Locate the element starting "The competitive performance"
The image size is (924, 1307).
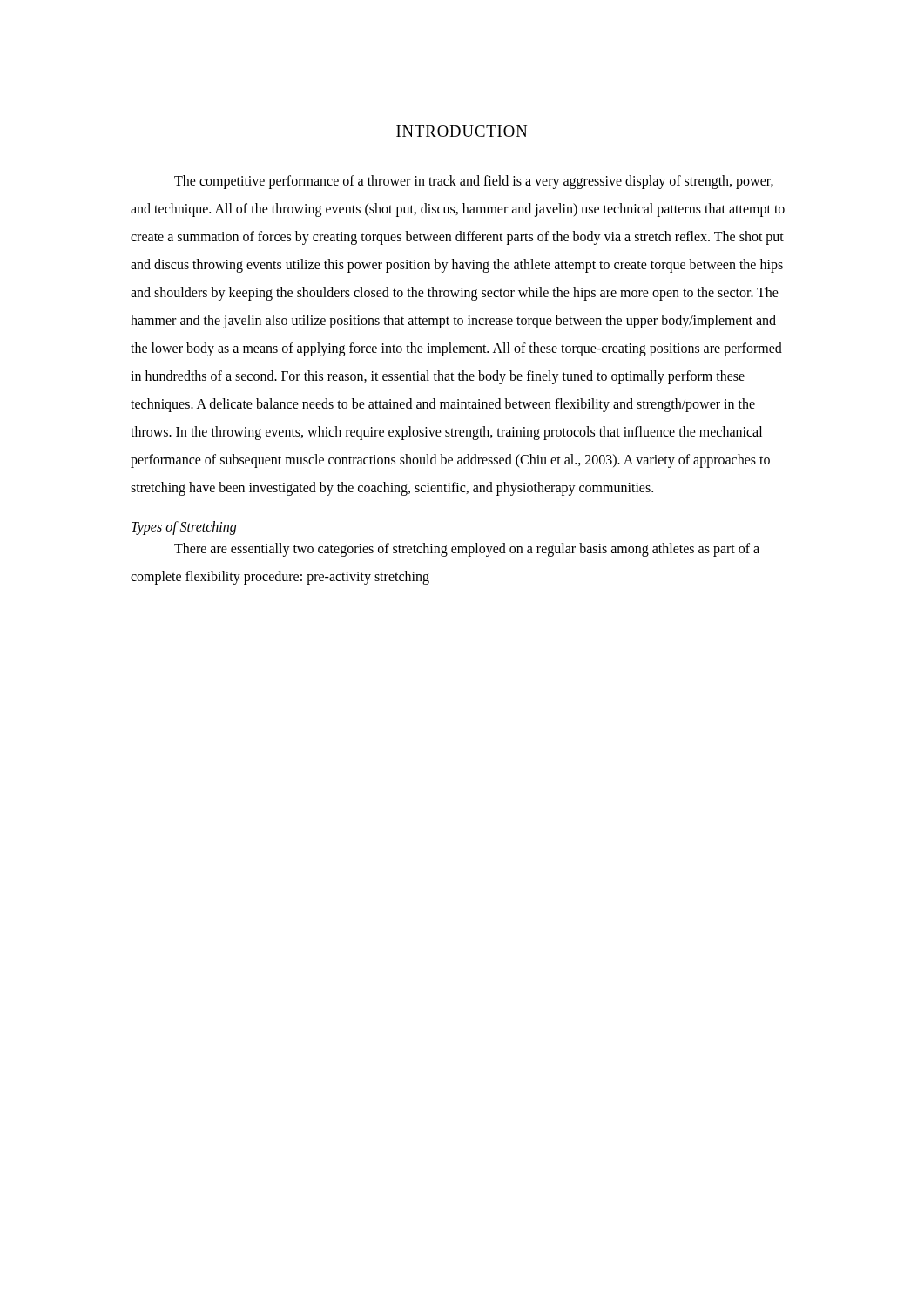[x=462, y=335]
